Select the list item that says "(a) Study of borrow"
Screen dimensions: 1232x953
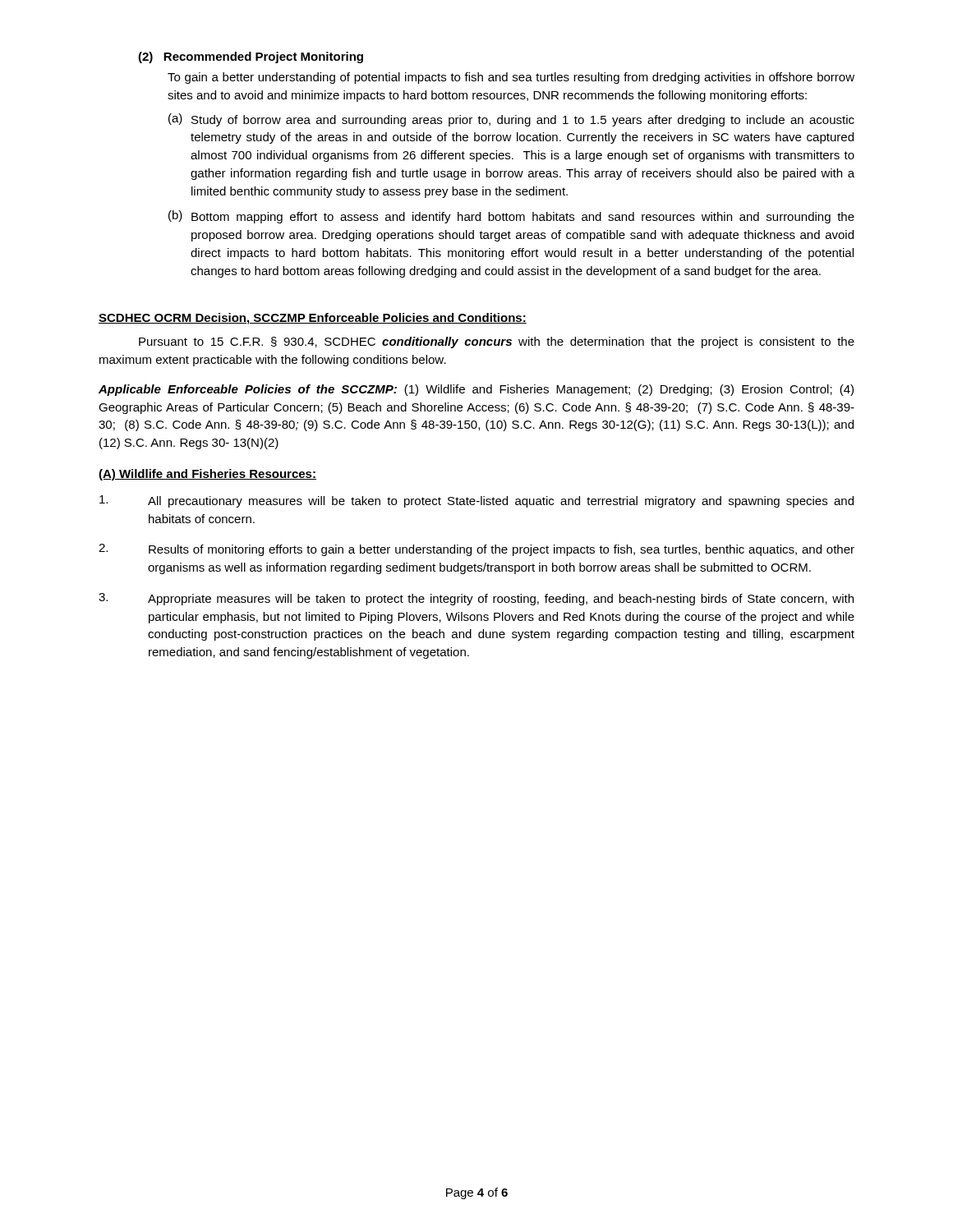[511, 155]
